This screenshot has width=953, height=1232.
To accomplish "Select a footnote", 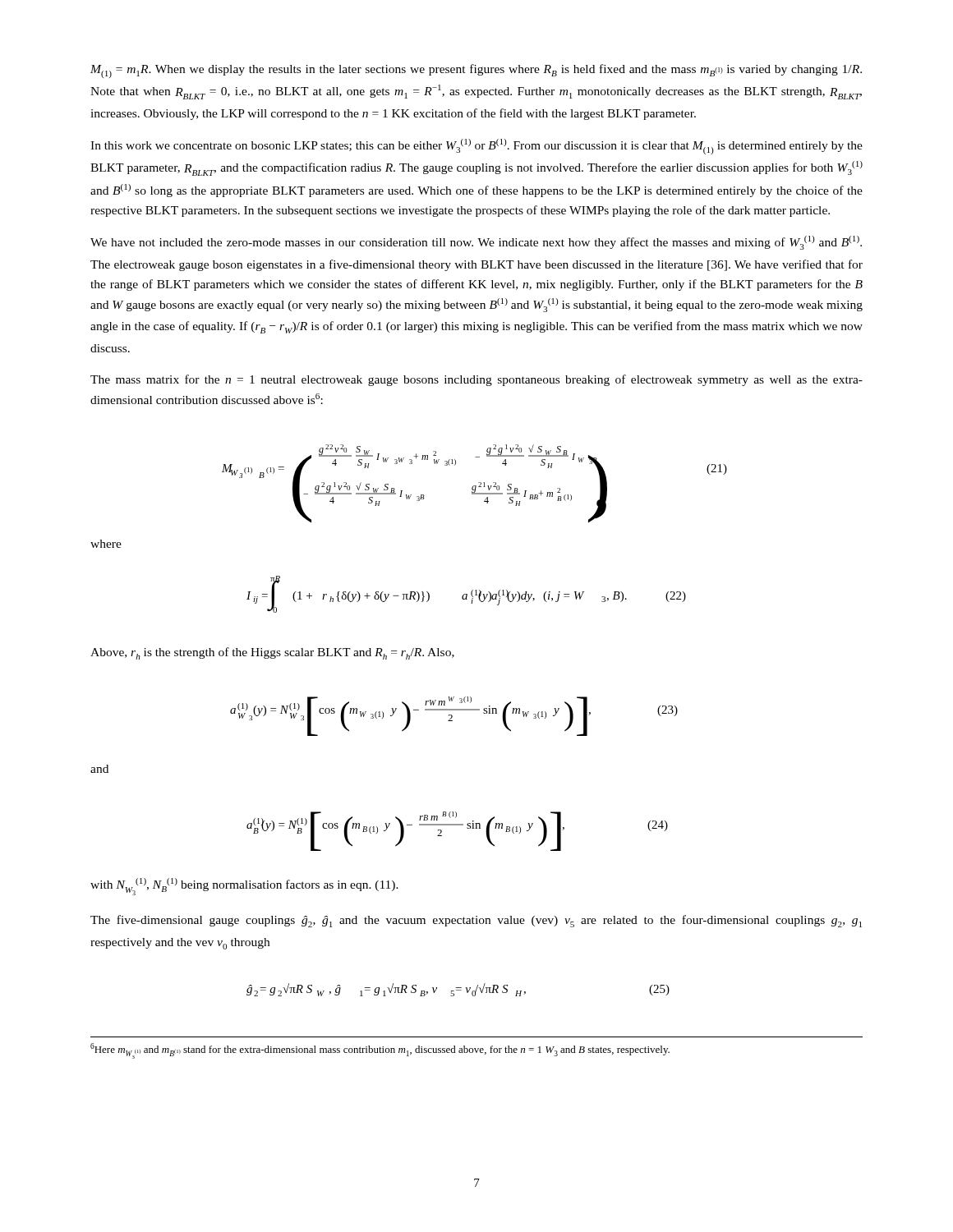I will pyautogui.click(x=380, y=1051).
